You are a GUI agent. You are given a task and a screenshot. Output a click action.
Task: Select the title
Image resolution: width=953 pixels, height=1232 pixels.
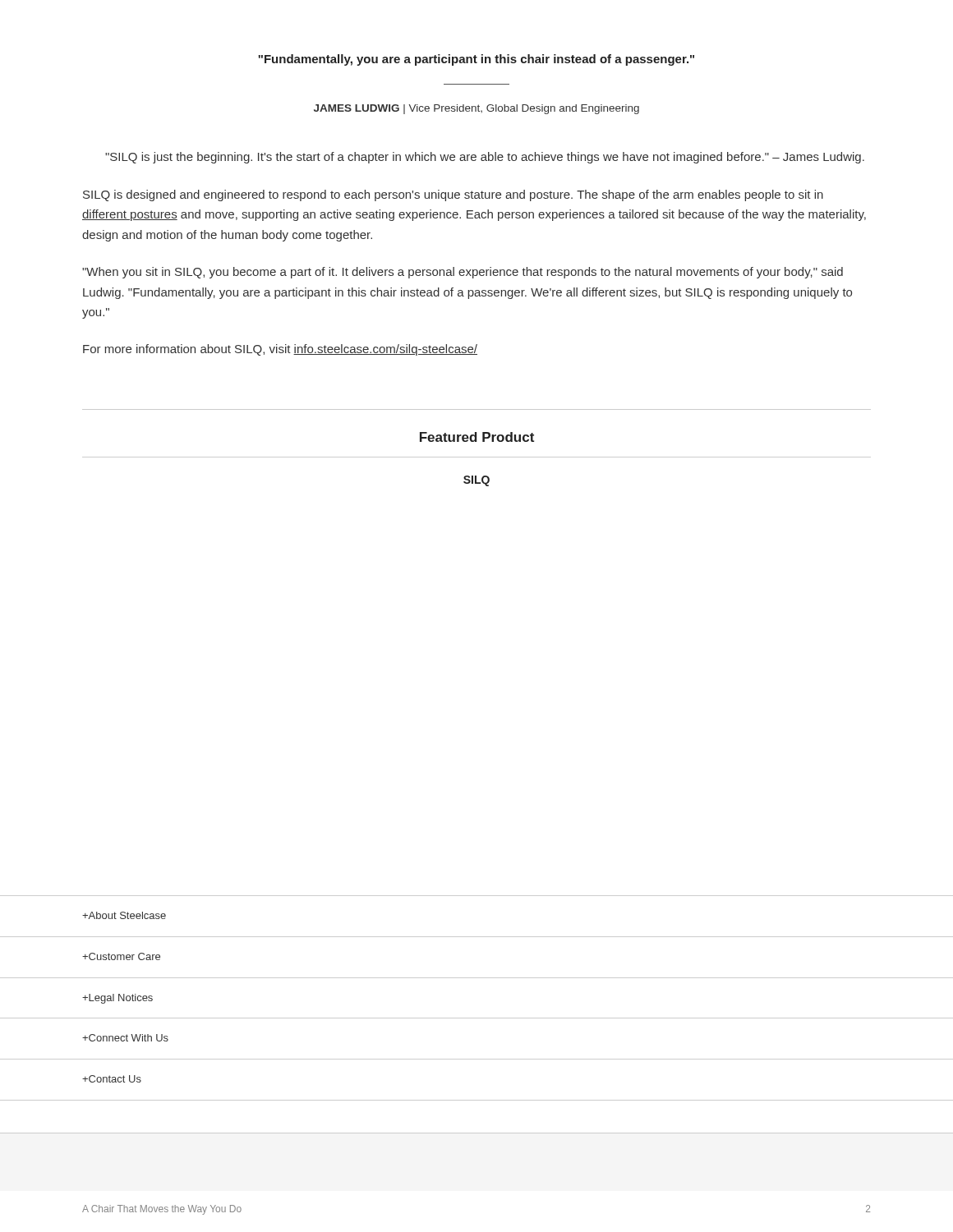pyautogui.click(x=476, y=59)
